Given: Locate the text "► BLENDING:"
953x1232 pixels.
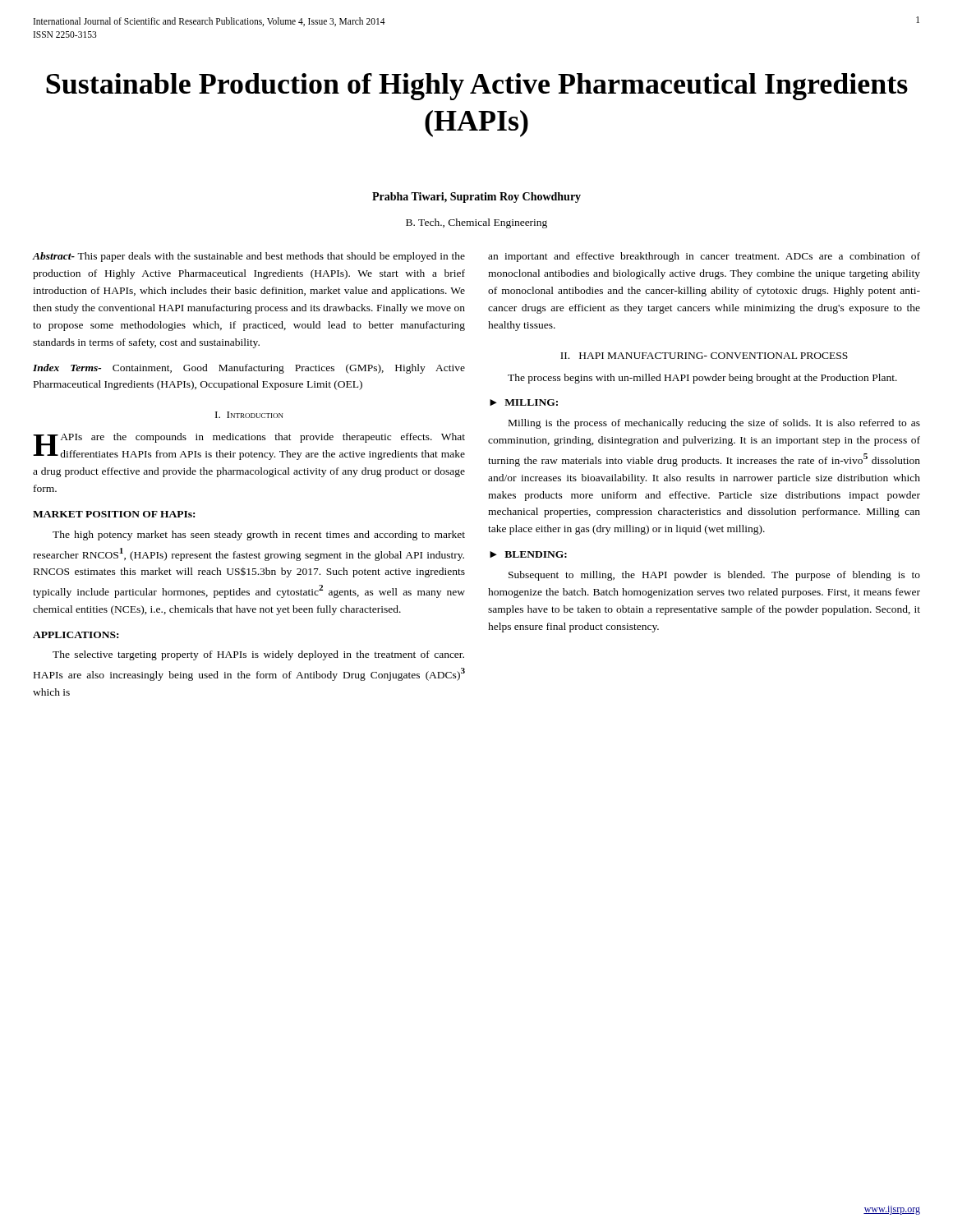Looking at the screenshot, I should coord(528,554).
